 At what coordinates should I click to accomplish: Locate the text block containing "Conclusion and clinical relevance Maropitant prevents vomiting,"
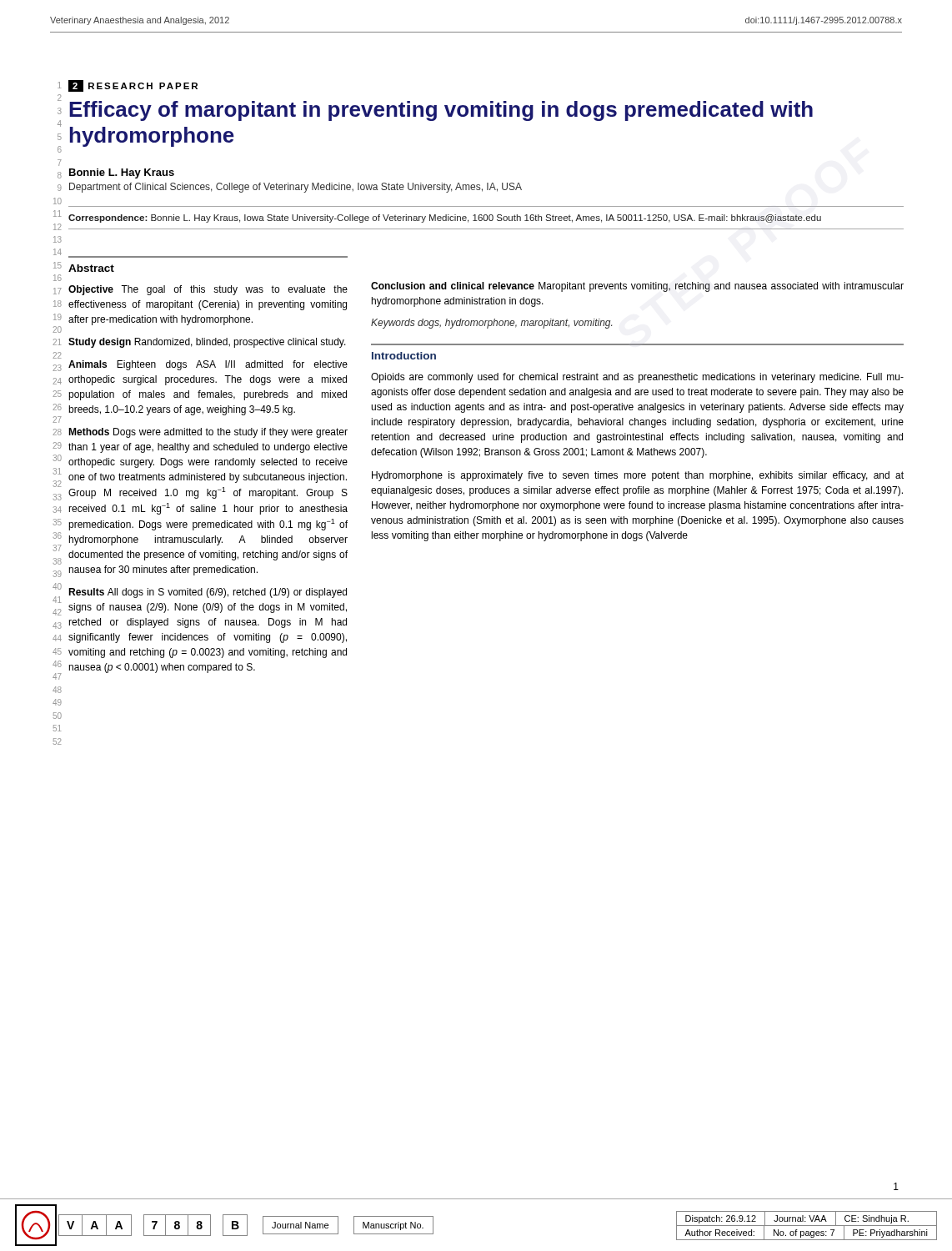[x=637, y=294]
